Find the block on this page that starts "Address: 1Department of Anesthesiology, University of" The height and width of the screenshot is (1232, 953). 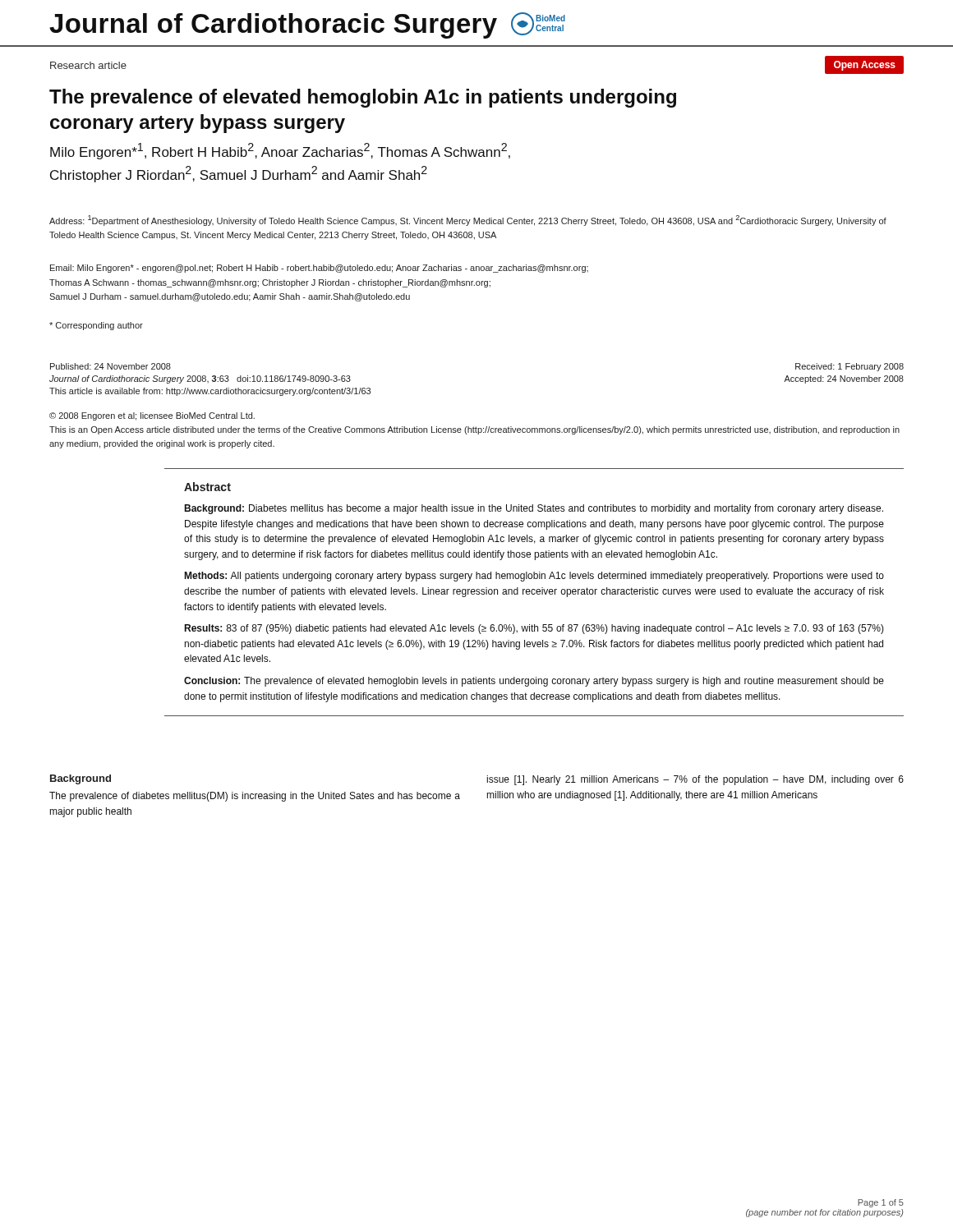pyautogui.click(x=468, y=227)
